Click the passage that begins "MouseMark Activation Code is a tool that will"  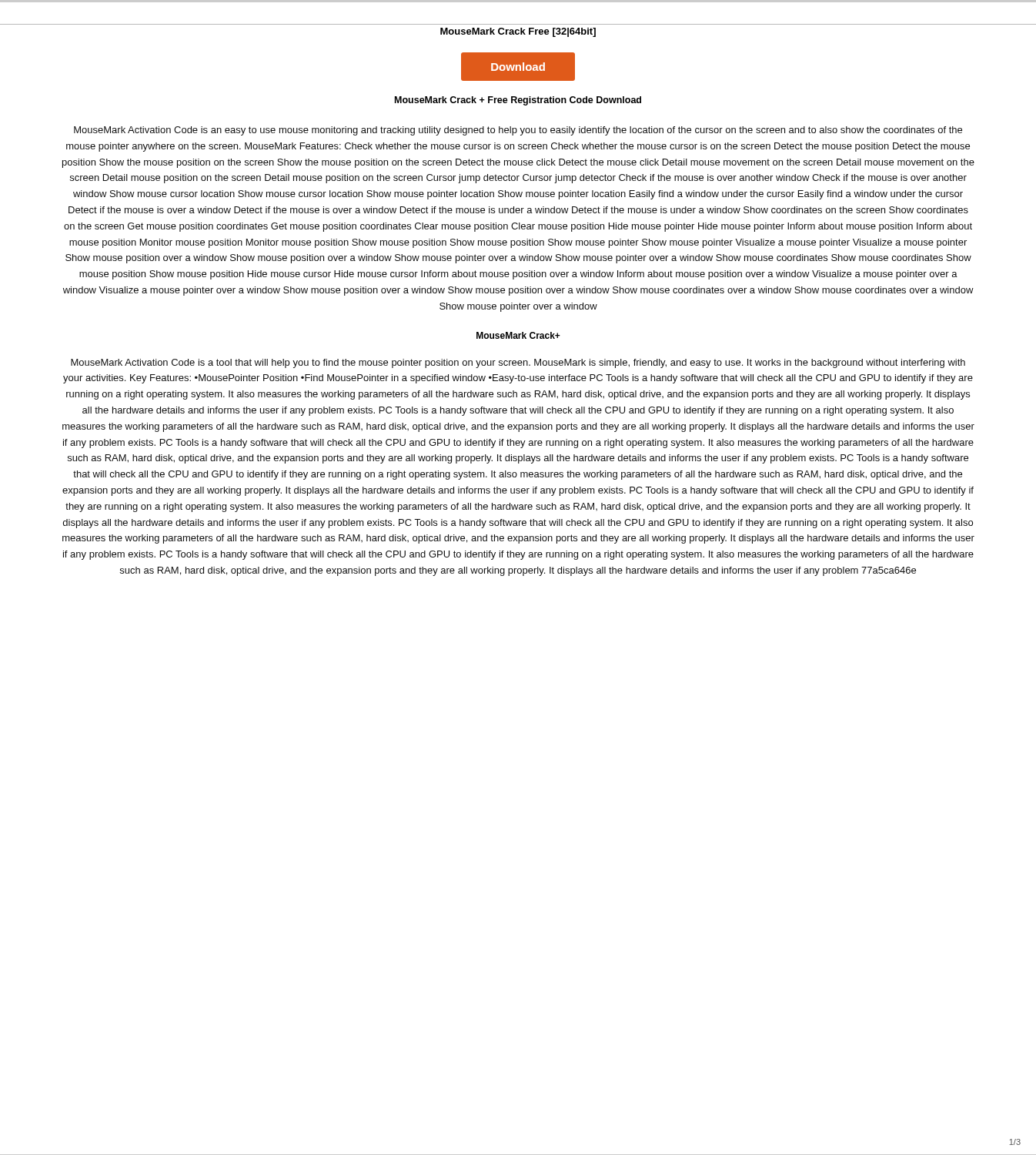coord(518,466)
